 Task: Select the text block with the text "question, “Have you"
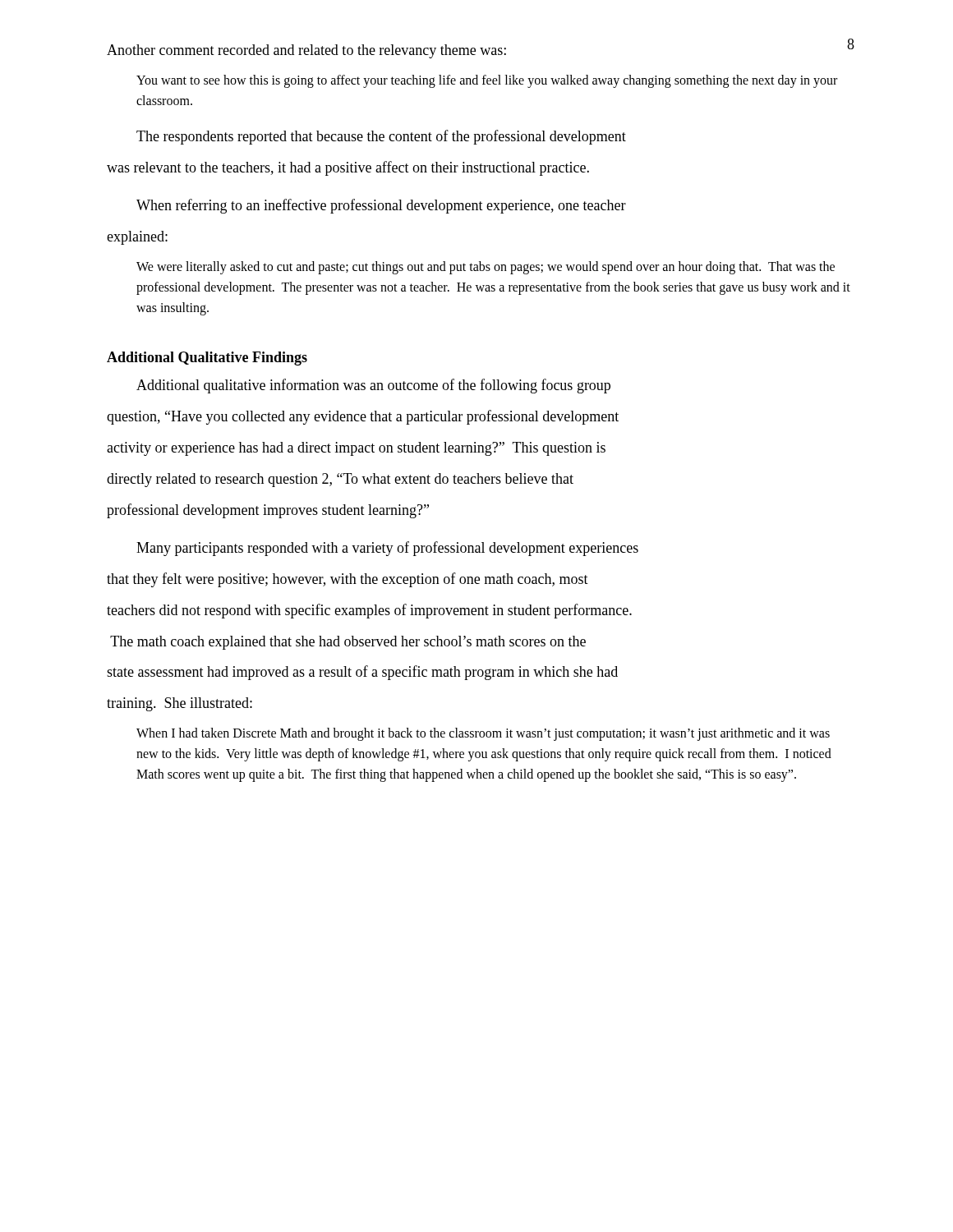click(x=363, y=417)
